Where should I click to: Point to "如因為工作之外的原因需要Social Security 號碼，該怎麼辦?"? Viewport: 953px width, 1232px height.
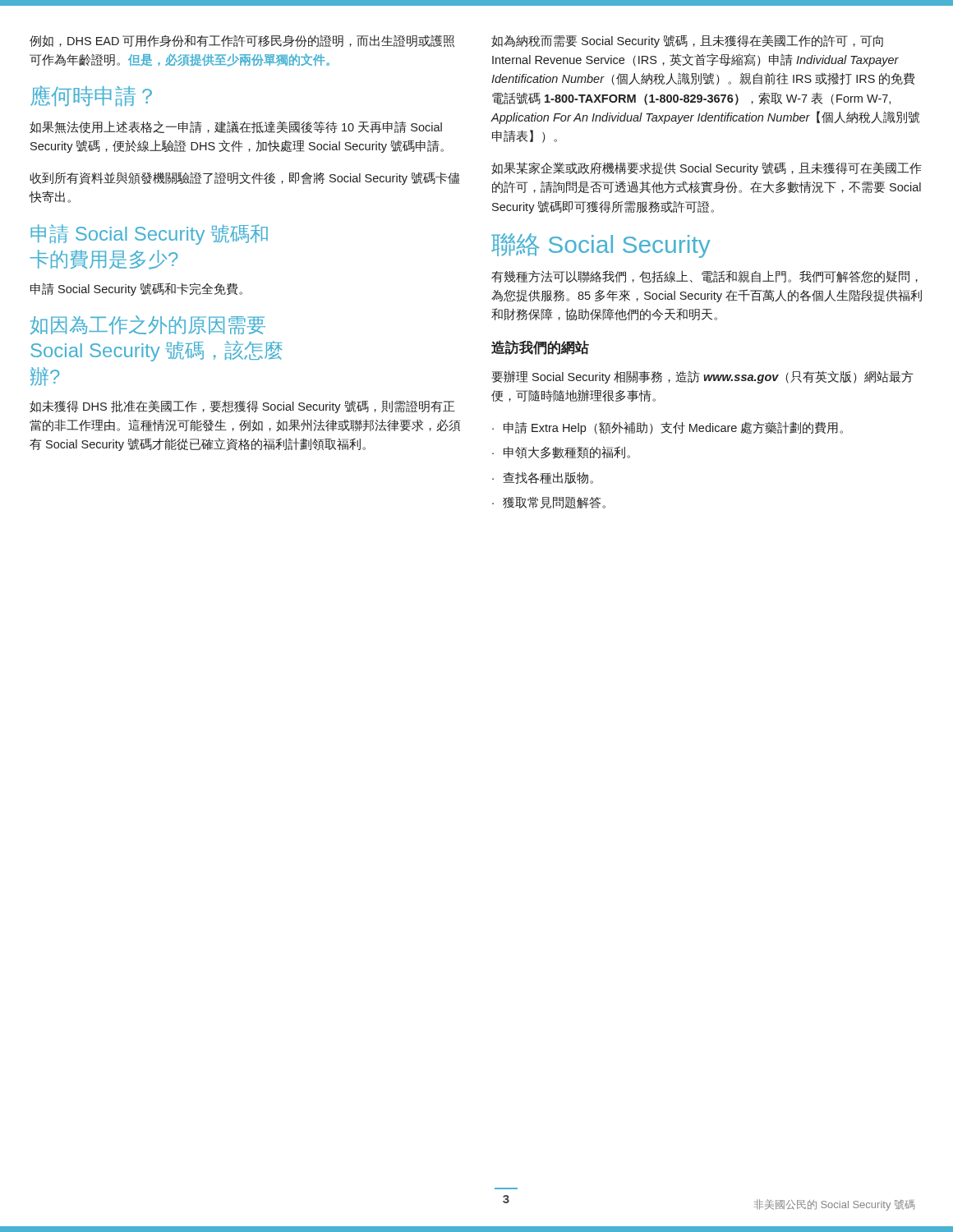(157, 351)
